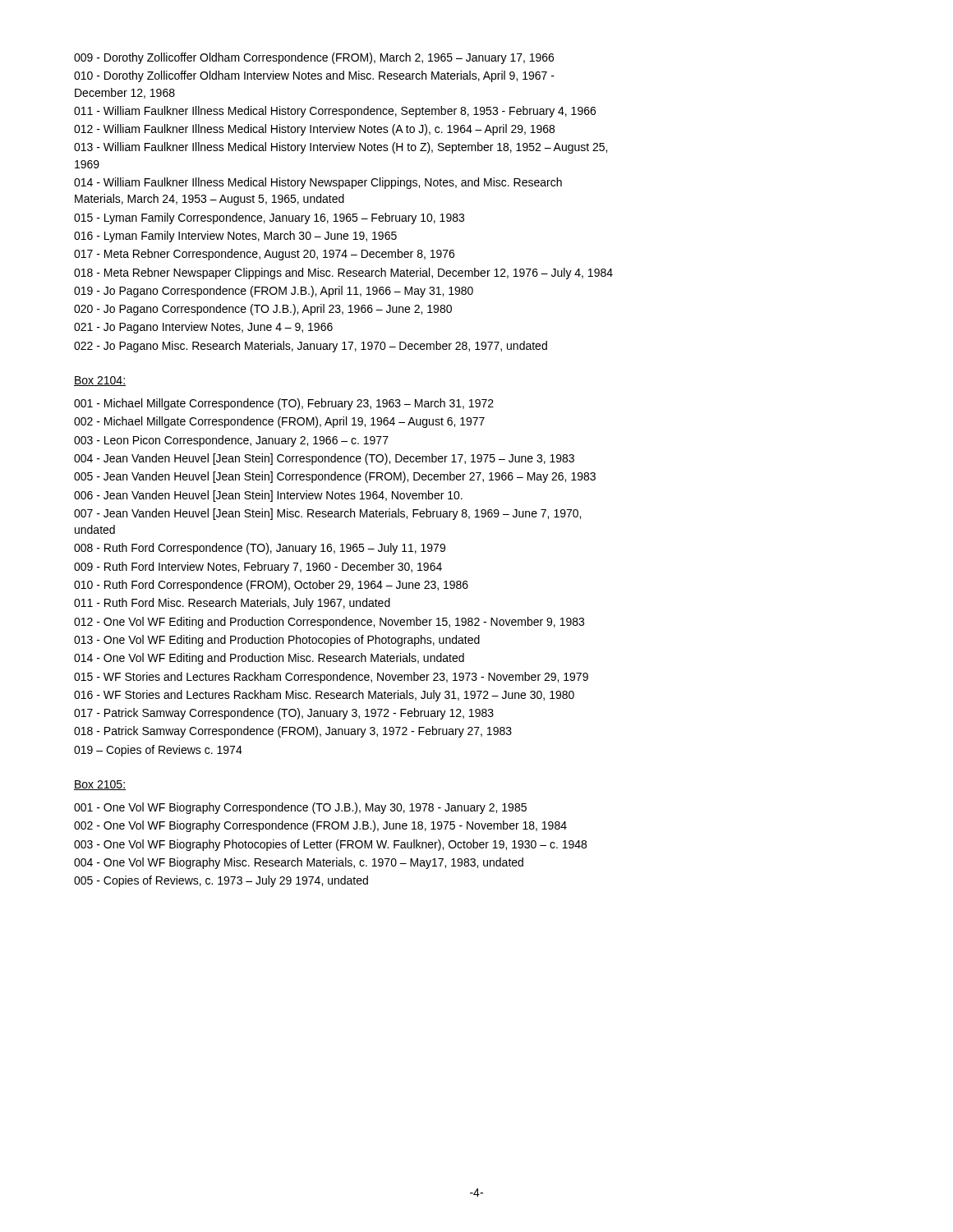Select the block starting "004 - Jean"

coord(324,458)
